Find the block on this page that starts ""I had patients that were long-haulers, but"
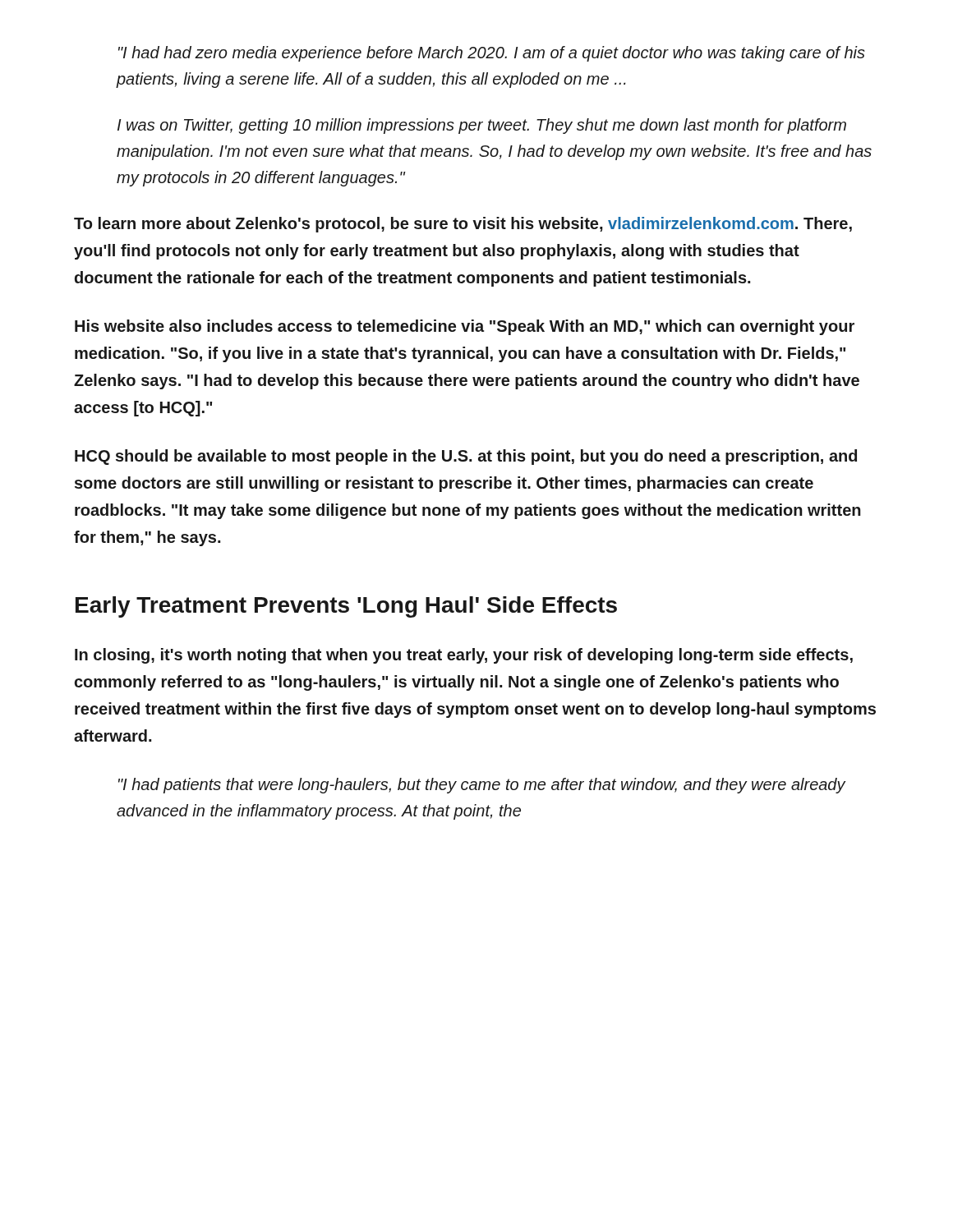 pyautogui.click(x=488, y=798)
